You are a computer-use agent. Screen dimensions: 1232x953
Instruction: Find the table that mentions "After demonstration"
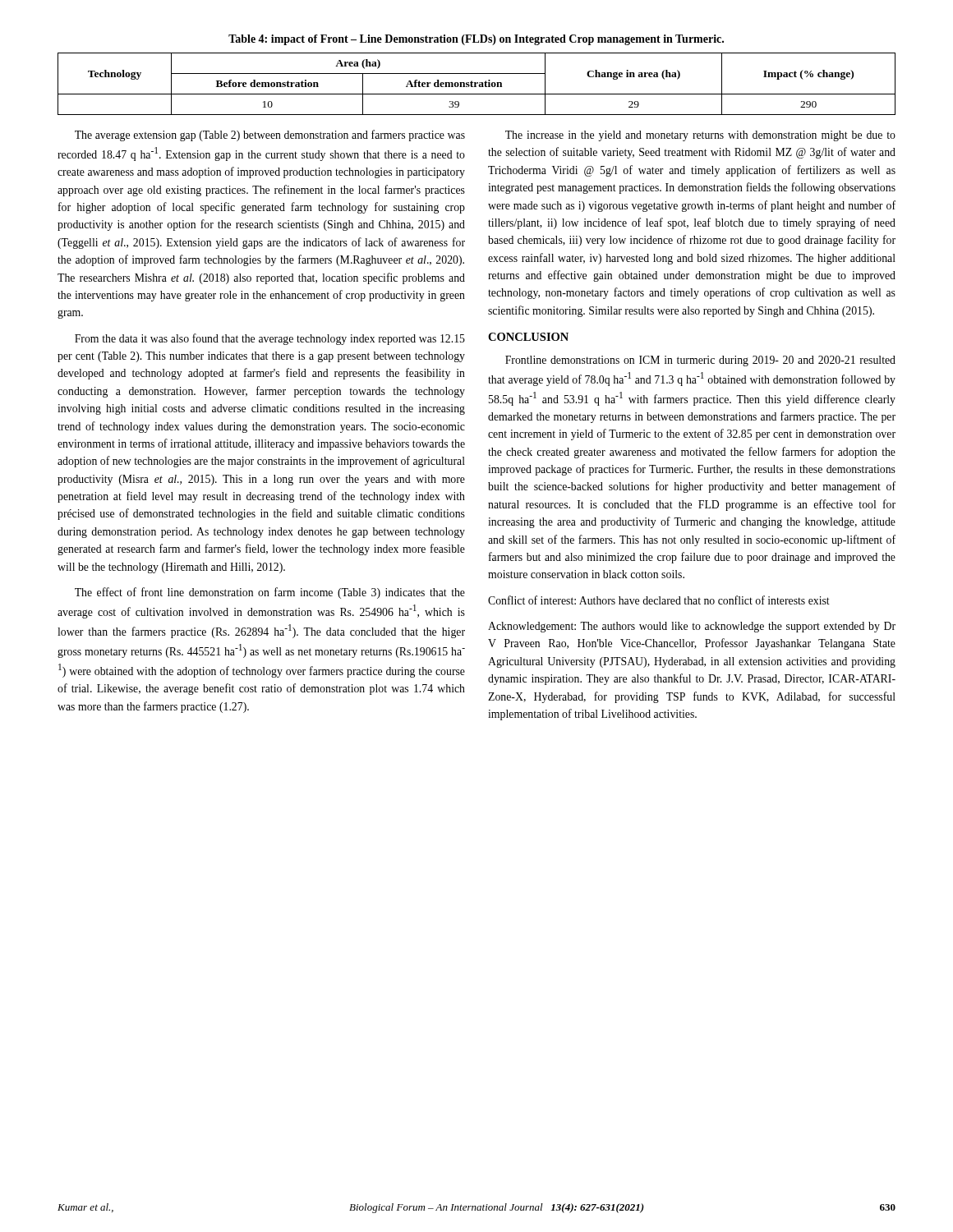[x=476, y=84]
